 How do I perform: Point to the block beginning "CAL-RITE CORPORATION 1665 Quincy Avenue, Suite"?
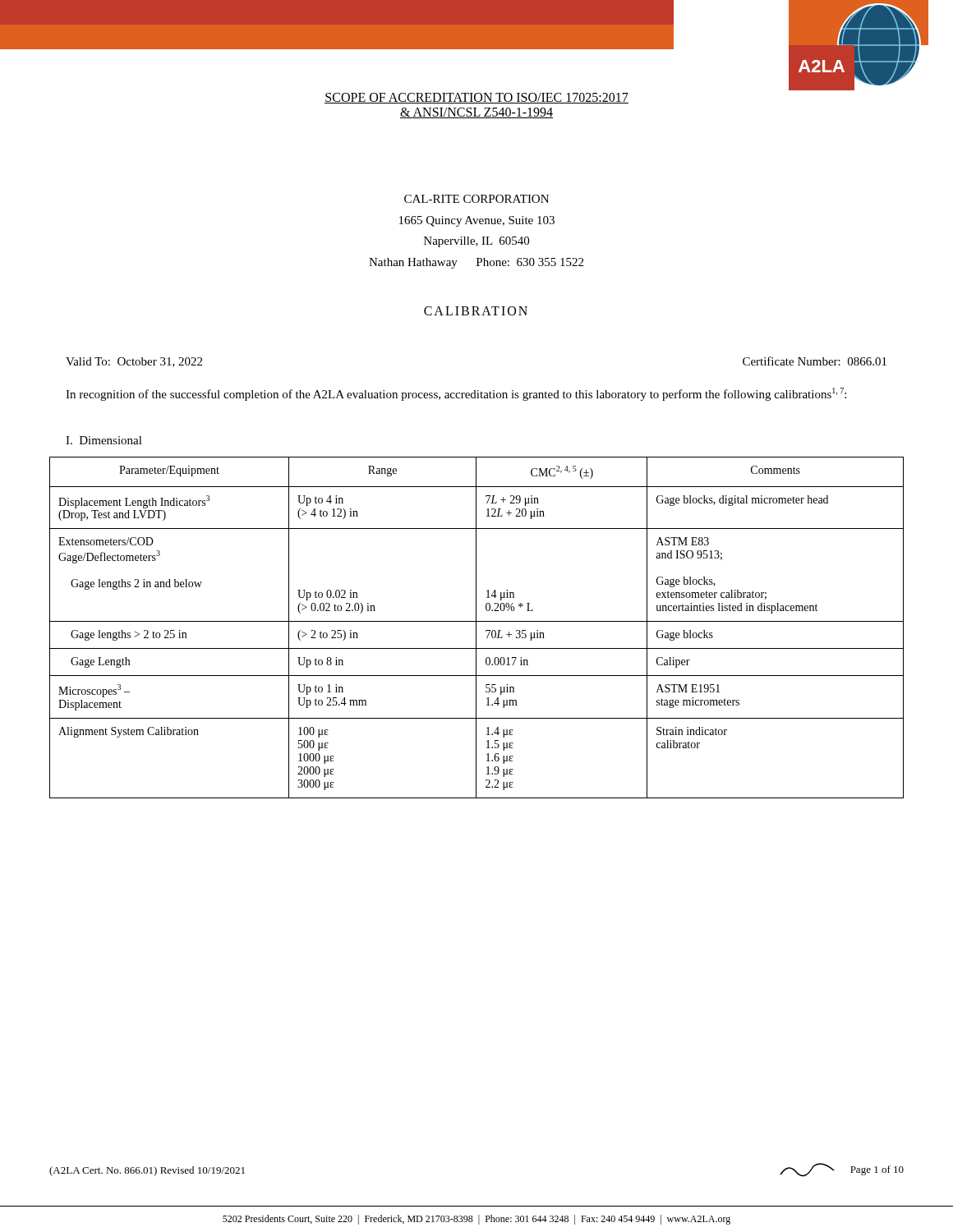point(476,230)
